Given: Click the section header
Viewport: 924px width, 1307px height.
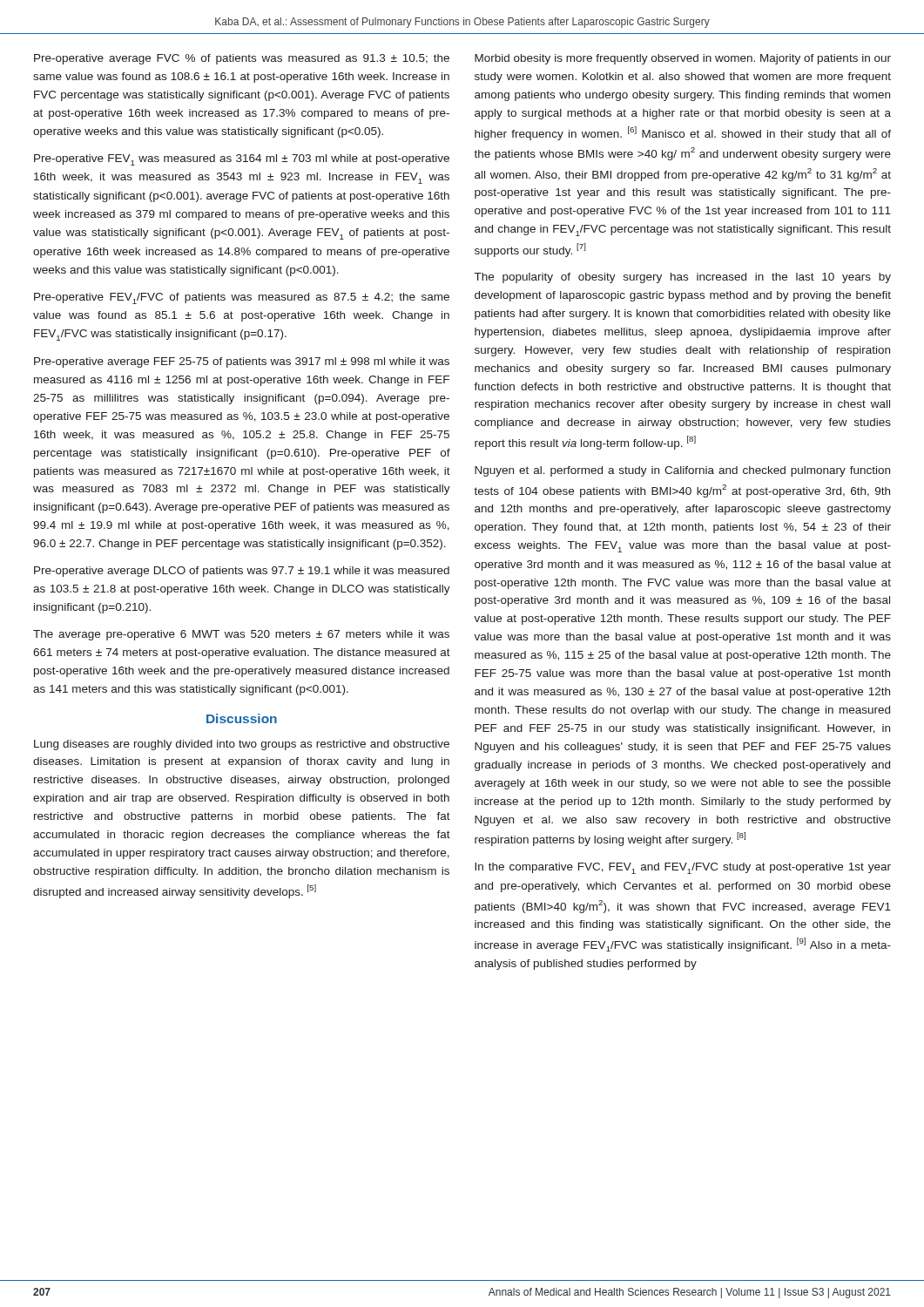Looking at the screenshot, I should (x=241, y=718).
